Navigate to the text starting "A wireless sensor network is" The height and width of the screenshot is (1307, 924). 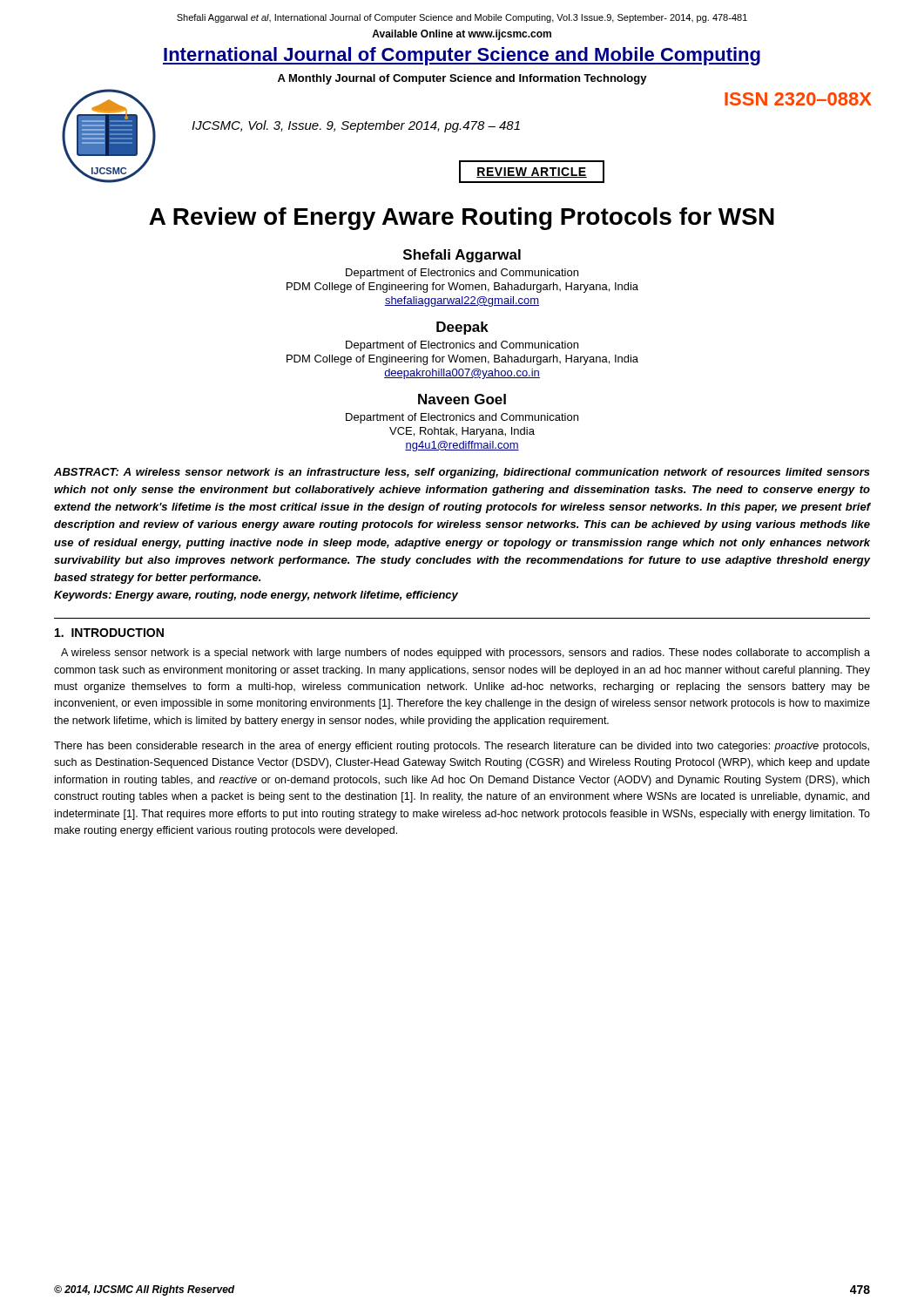[462, 687]
